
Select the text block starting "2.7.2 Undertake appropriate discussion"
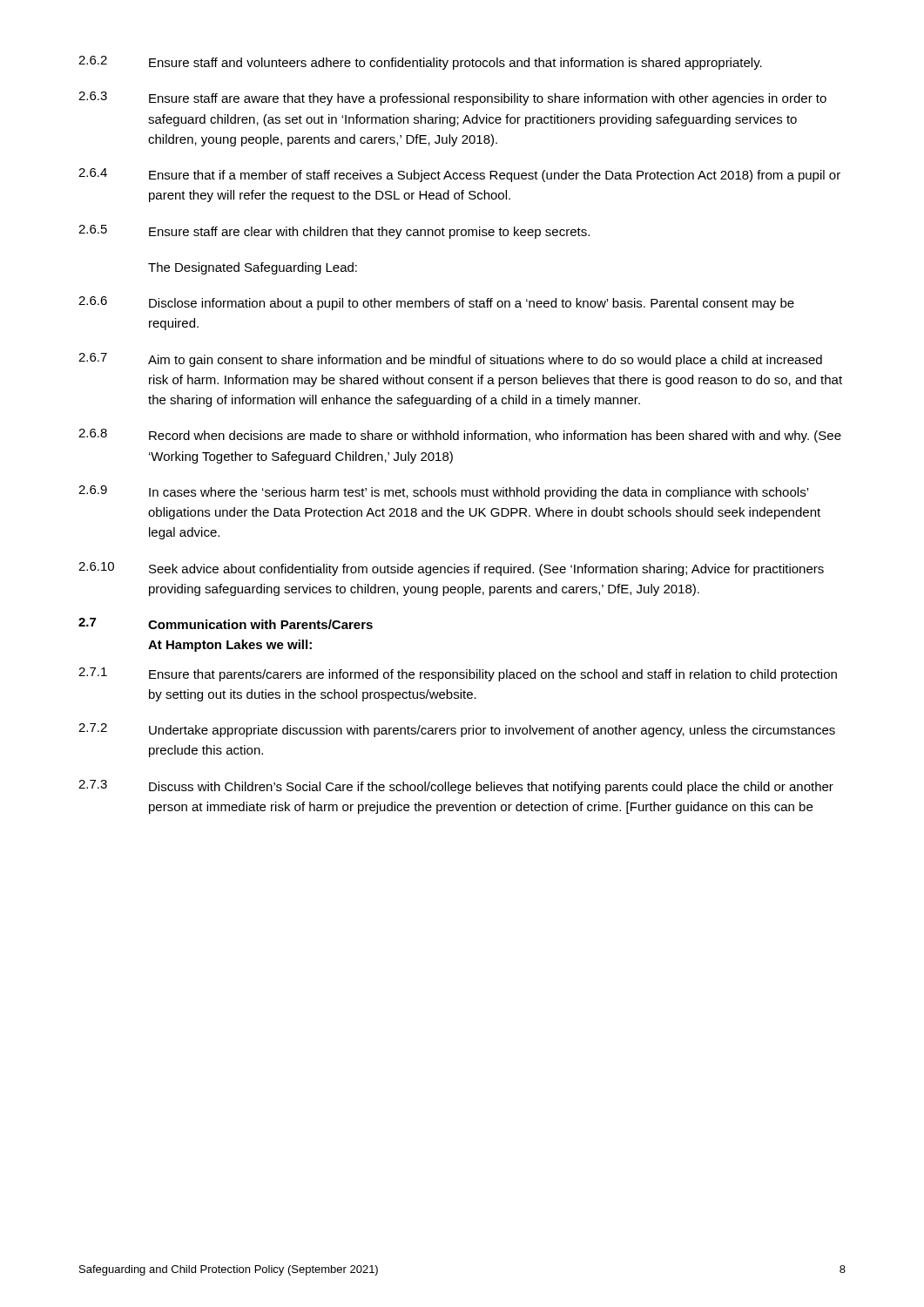click(x=462, y=740)
